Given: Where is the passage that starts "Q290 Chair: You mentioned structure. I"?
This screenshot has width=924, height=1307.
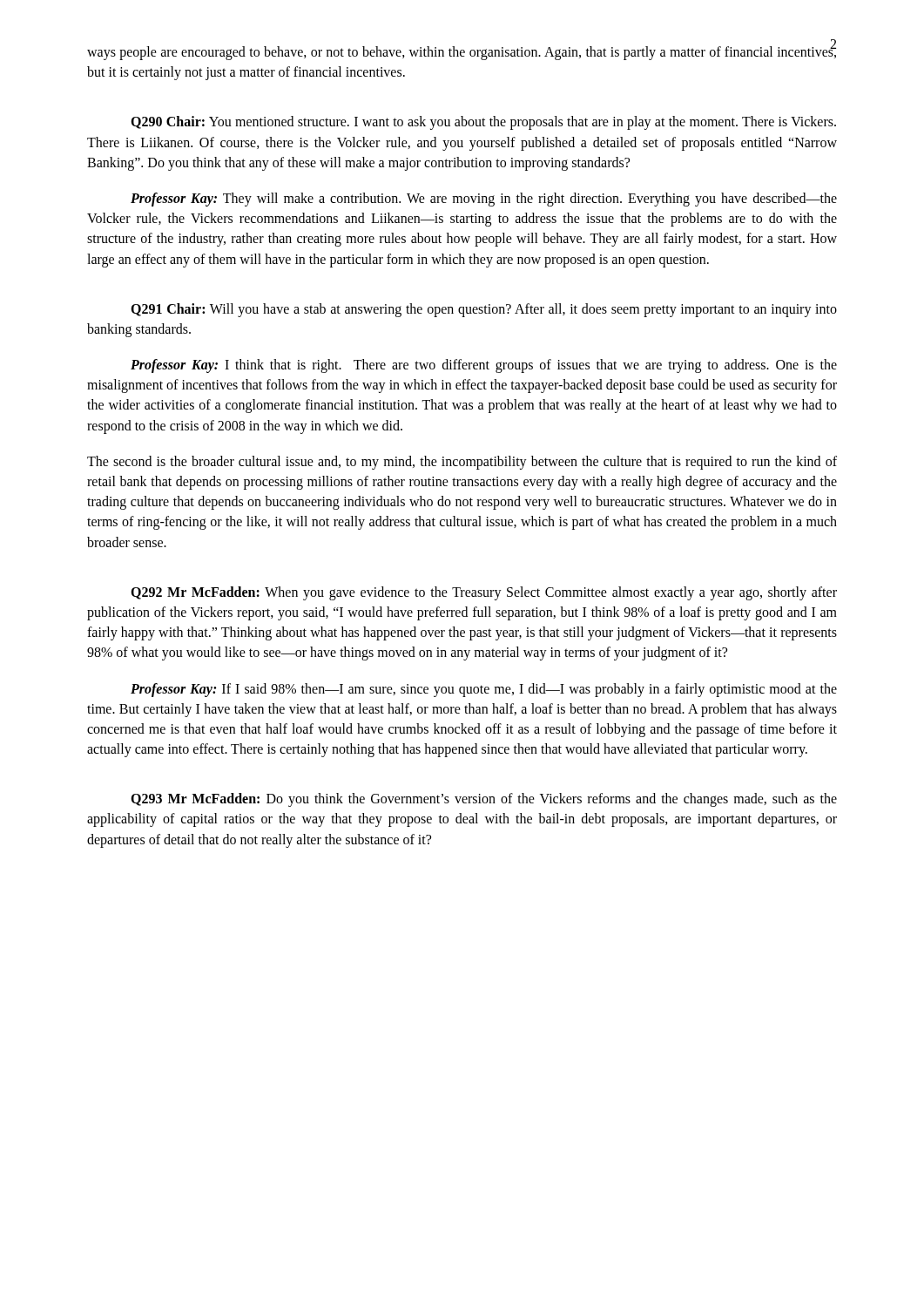Looking at the screenshot, I should (x=462, y=142).
